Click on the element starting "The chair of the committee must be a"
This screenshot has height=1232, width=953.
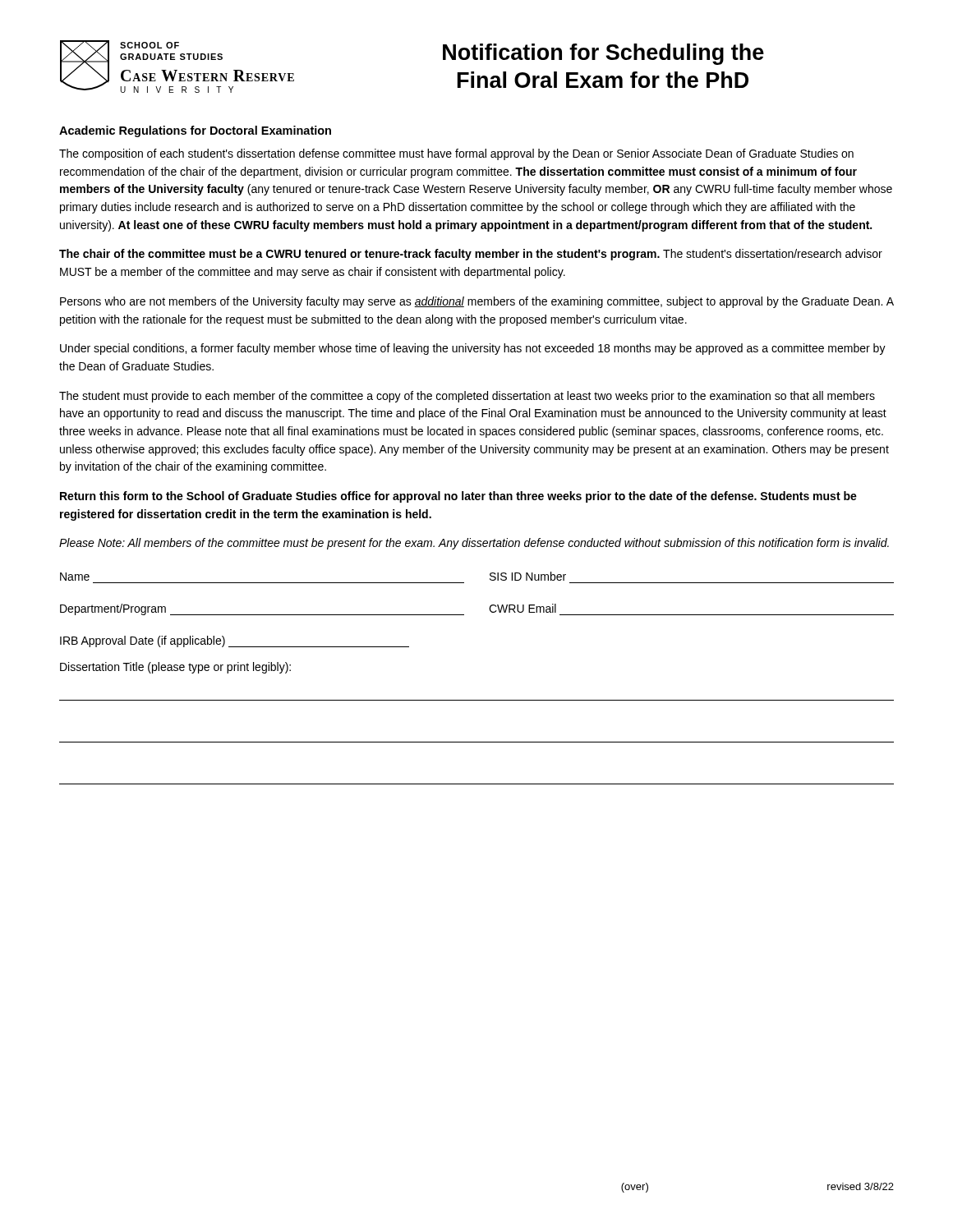471,263
